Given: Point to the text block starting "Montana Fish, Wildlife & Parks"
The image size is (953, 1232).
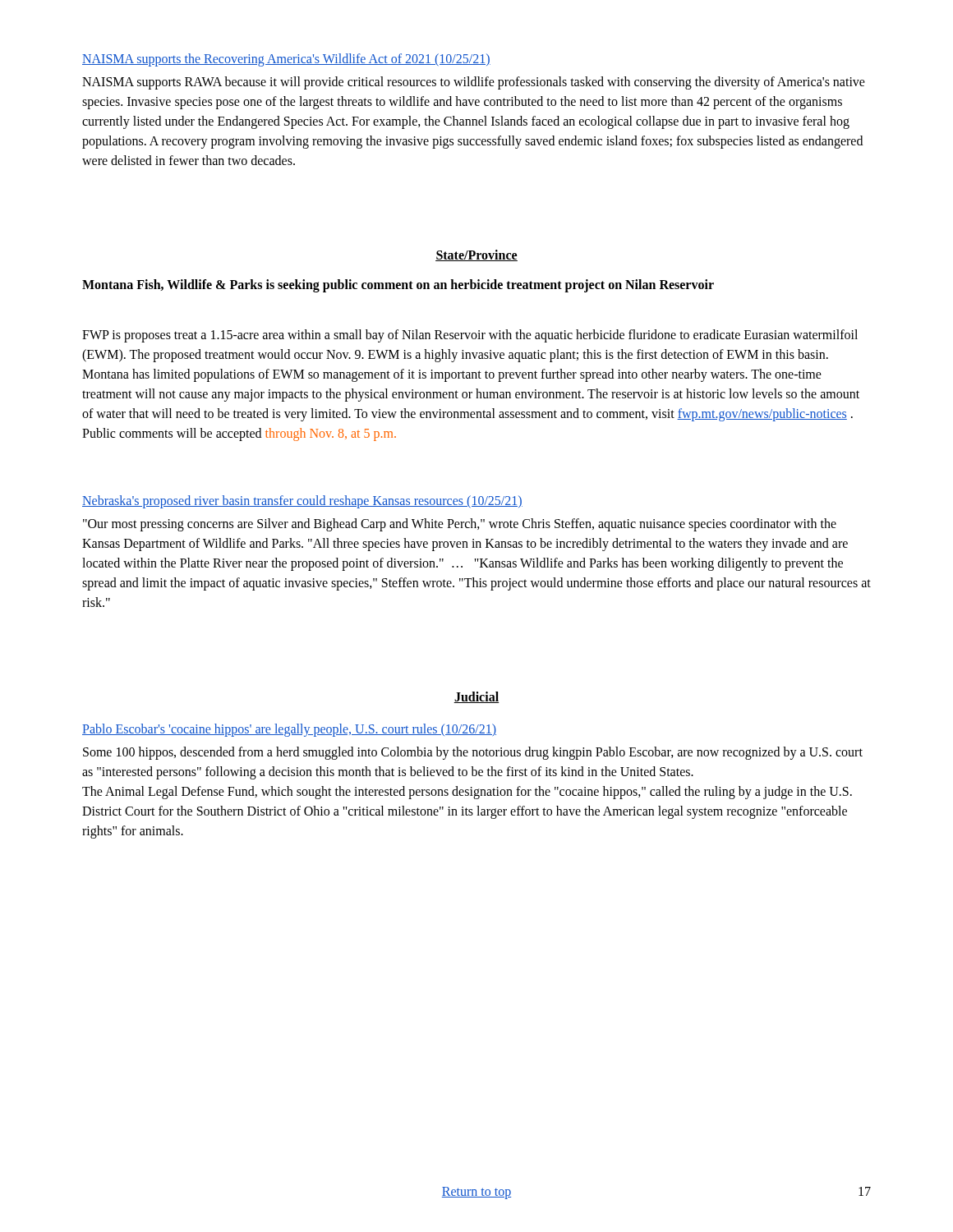Looking at the screenshot, I should 398,285.
